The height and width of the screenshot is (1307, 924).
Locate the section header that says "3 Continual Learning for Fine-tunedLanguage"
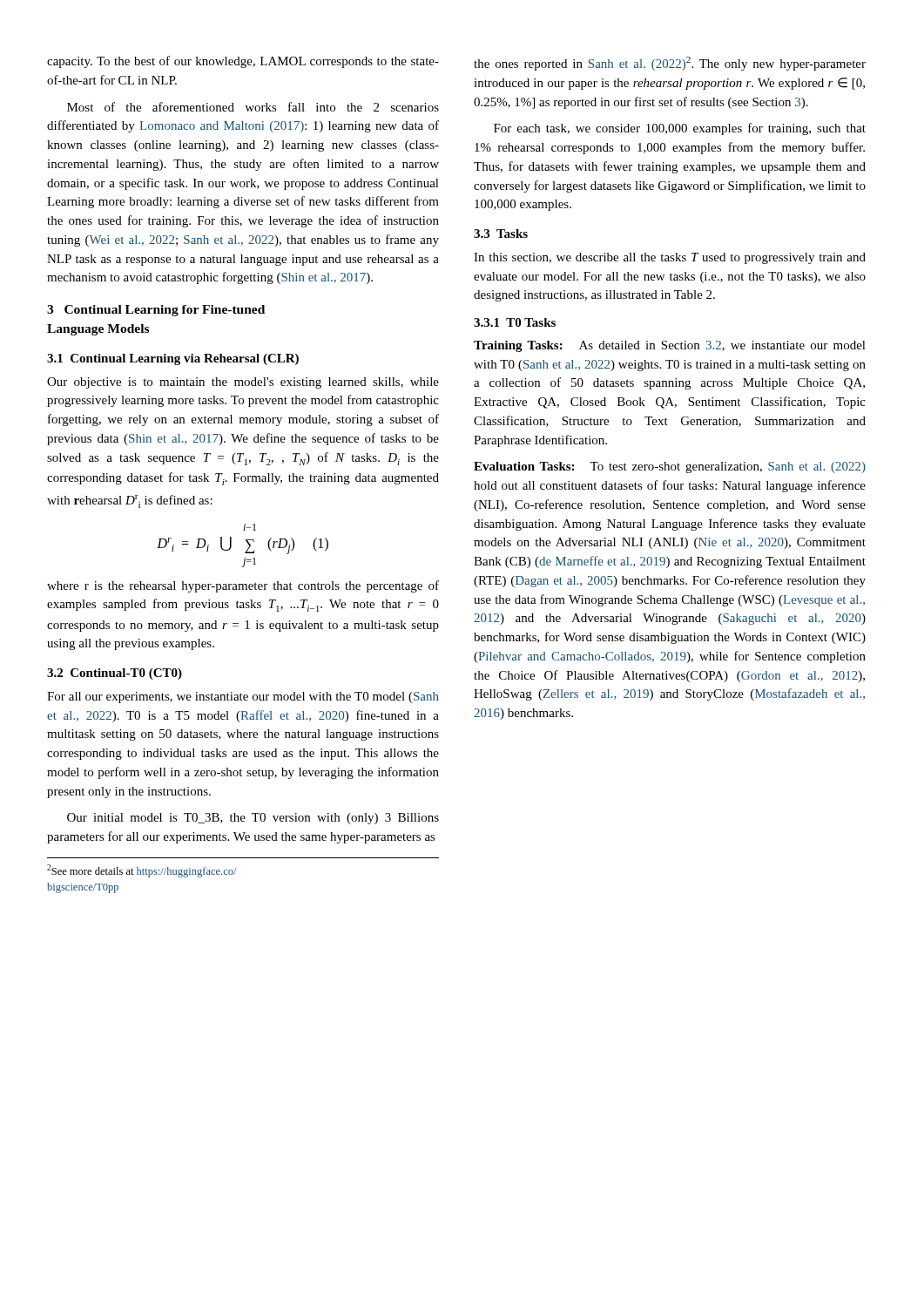click(x=243, y=319)
